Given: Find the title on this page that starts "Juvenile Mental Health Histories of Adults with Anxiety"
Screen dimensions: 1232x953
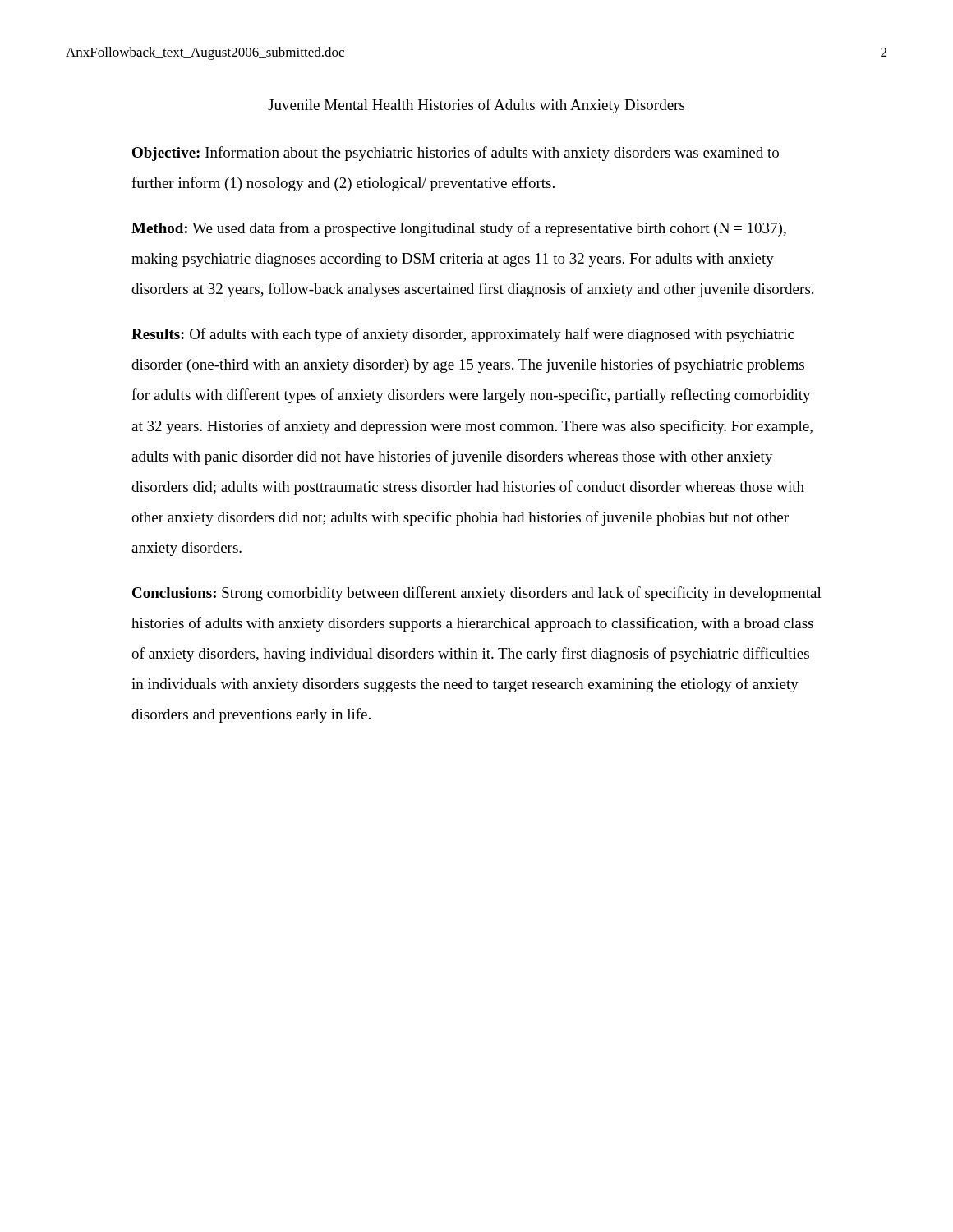Looking at the screenshot, I should (x=476, y=105).
